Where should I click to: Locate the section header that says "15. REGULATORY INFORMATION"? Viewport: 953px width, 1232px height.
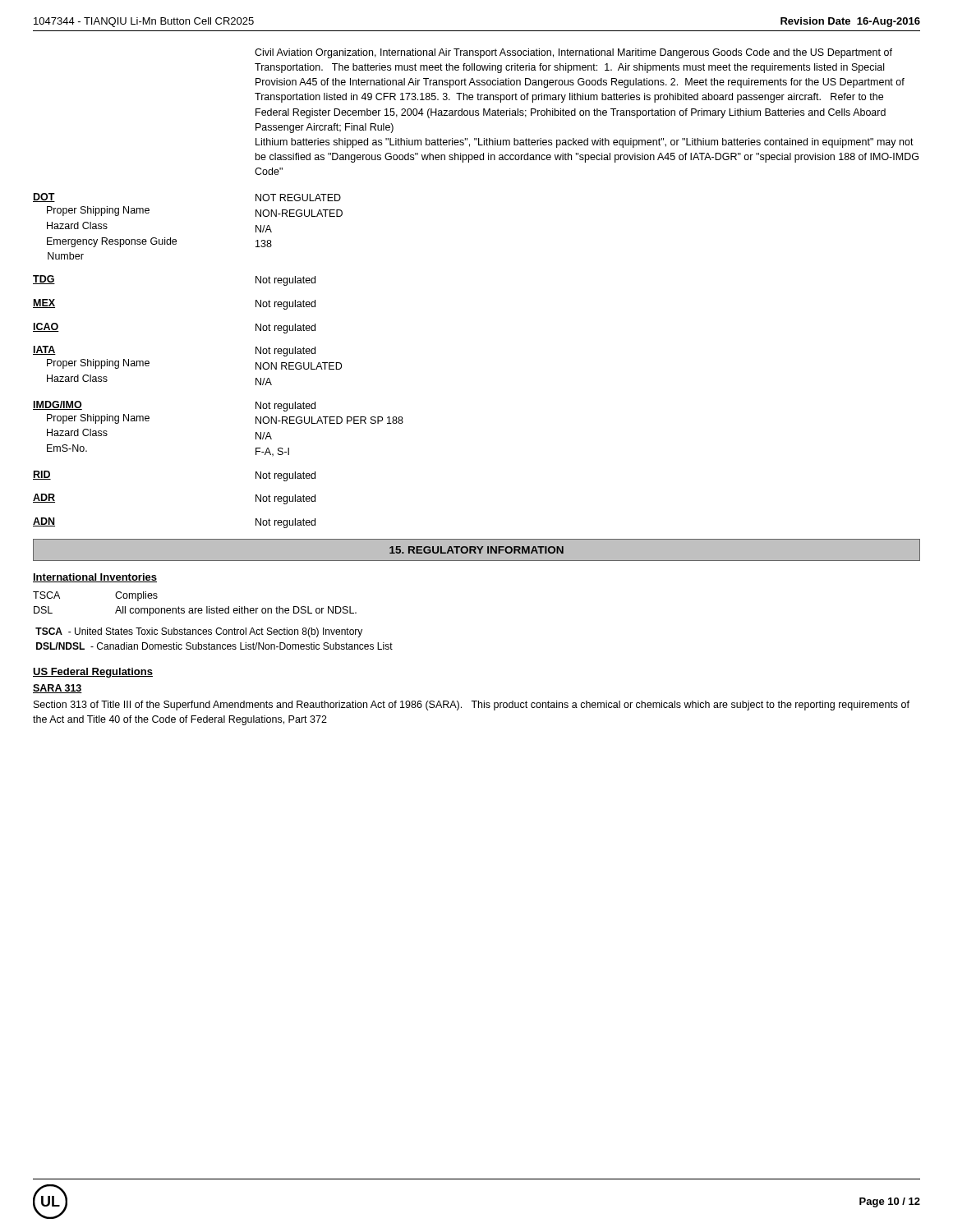(x=476, y=550)
